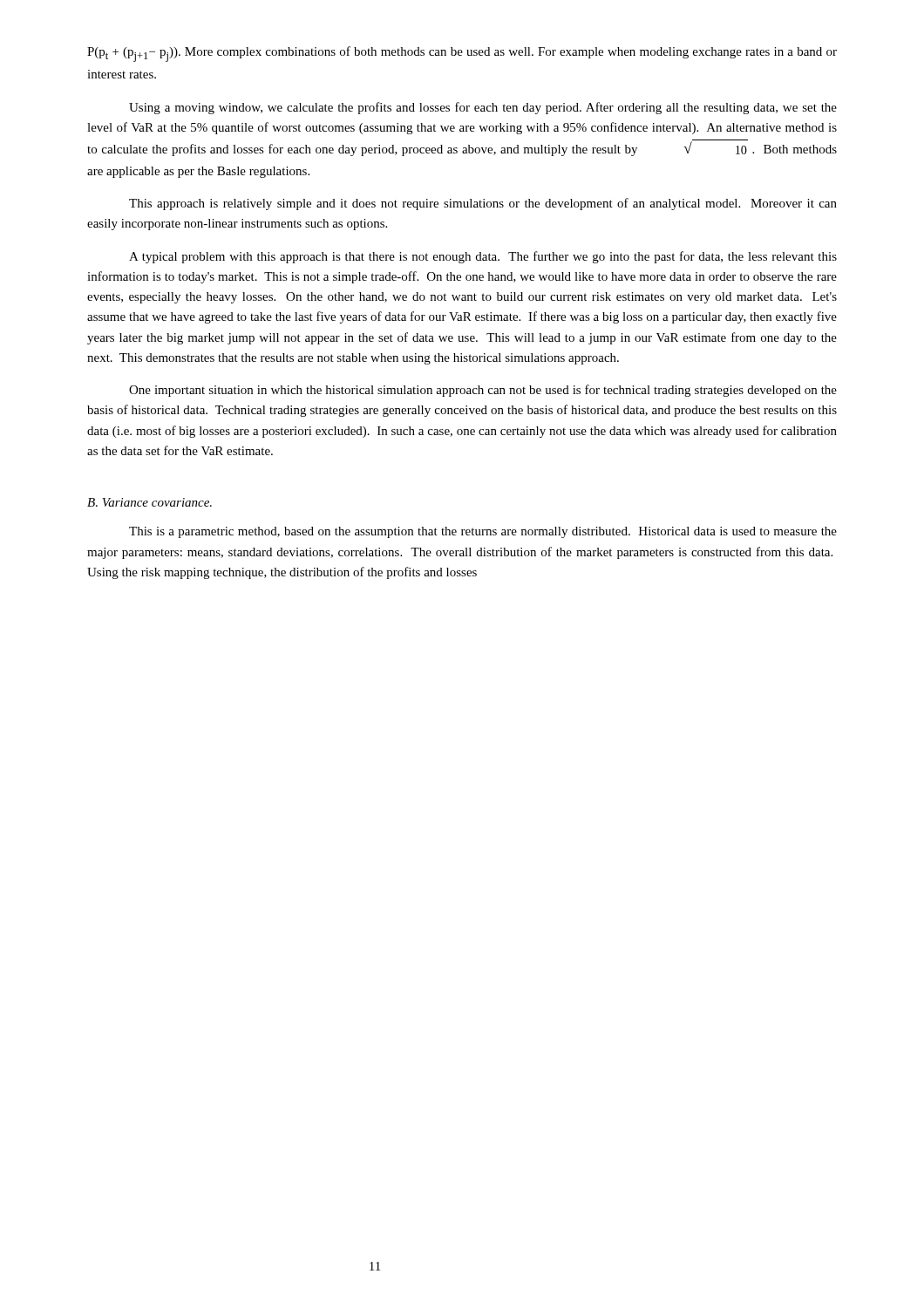Locate the text starting "One important situation in"

tap(462, 421)
